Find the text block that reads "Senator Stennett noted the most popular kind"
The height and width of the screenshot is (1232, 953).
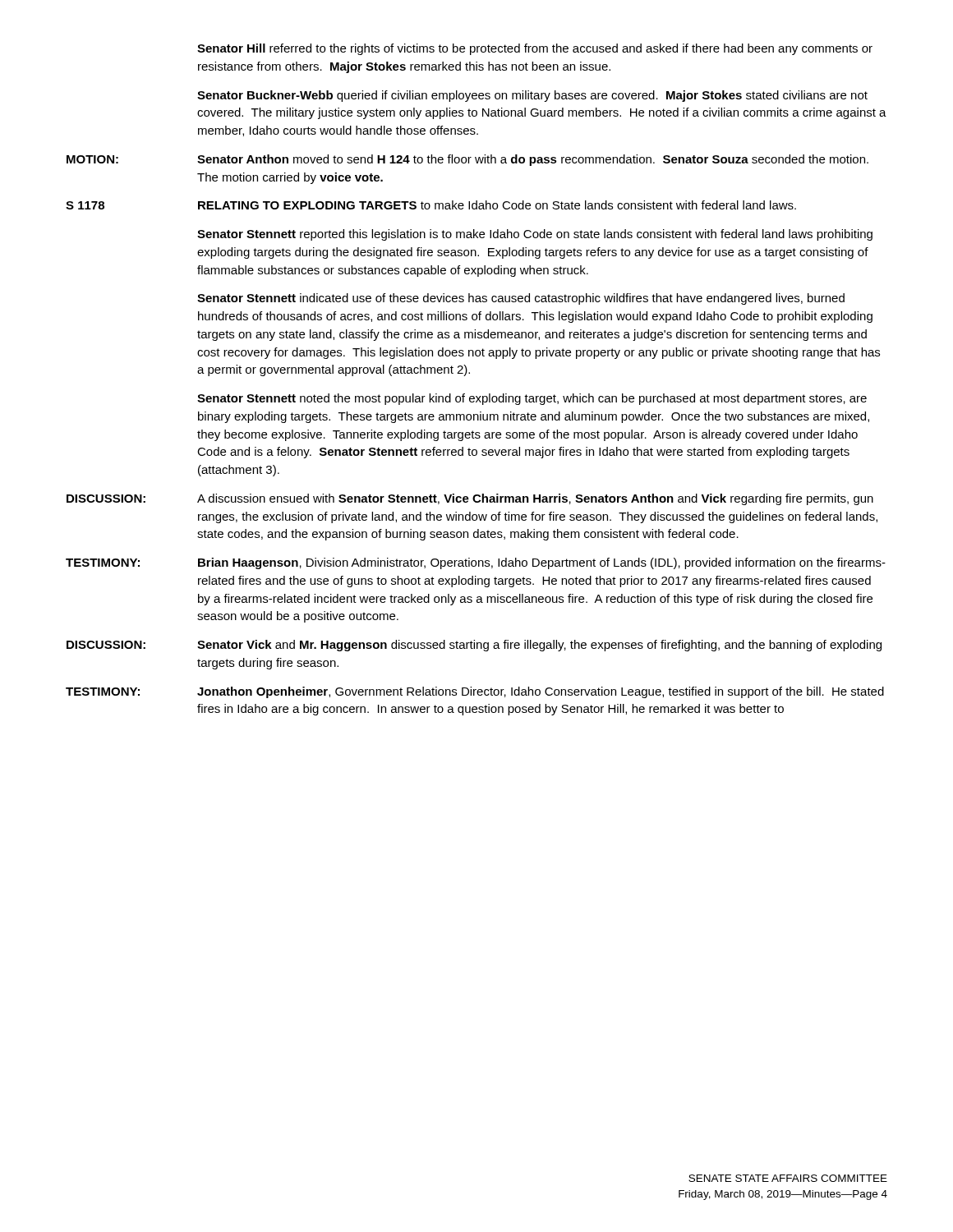coord(542,434)
